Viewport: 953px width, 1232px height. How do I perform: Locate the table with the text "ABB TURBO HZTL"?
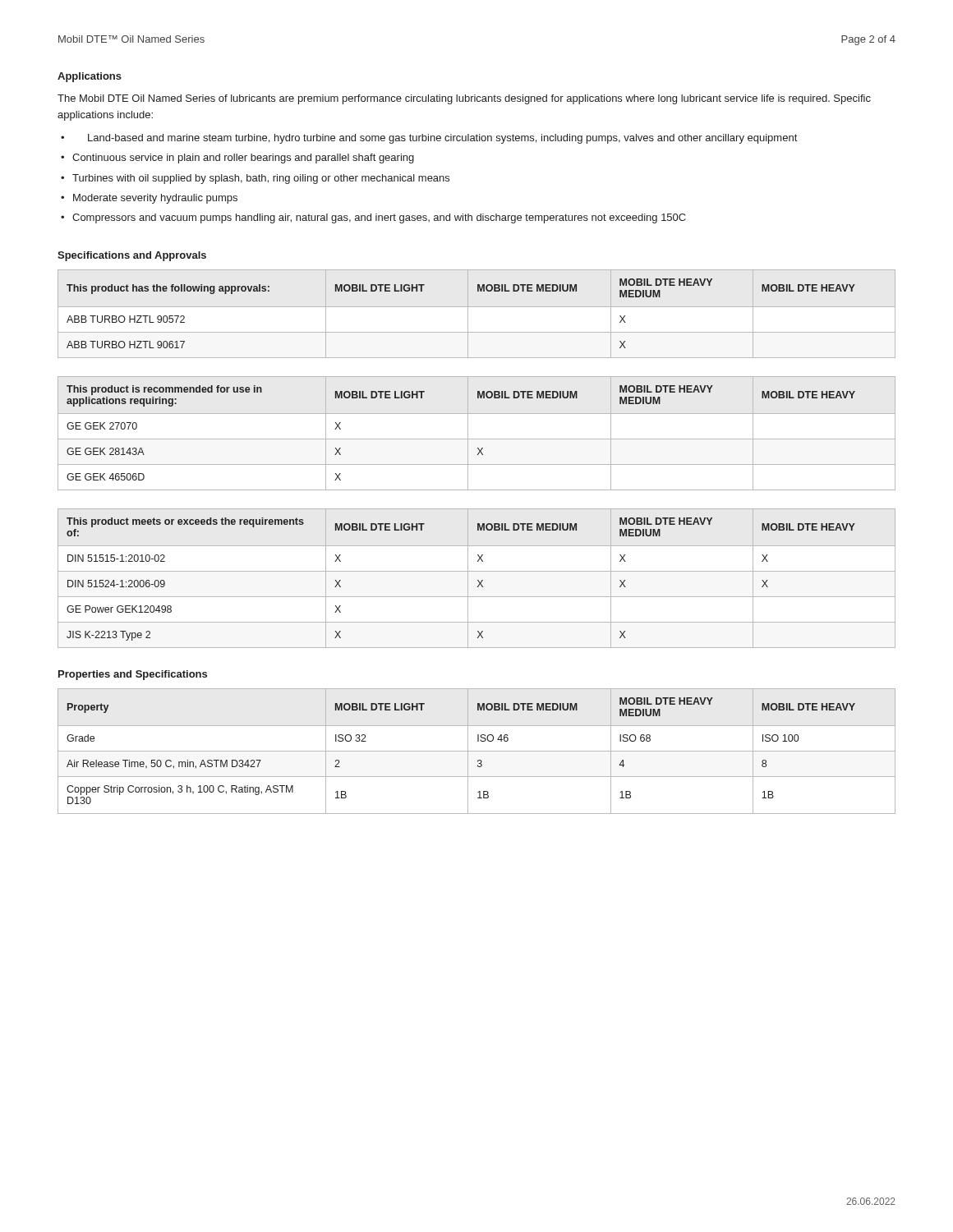[x=476, y=314]
